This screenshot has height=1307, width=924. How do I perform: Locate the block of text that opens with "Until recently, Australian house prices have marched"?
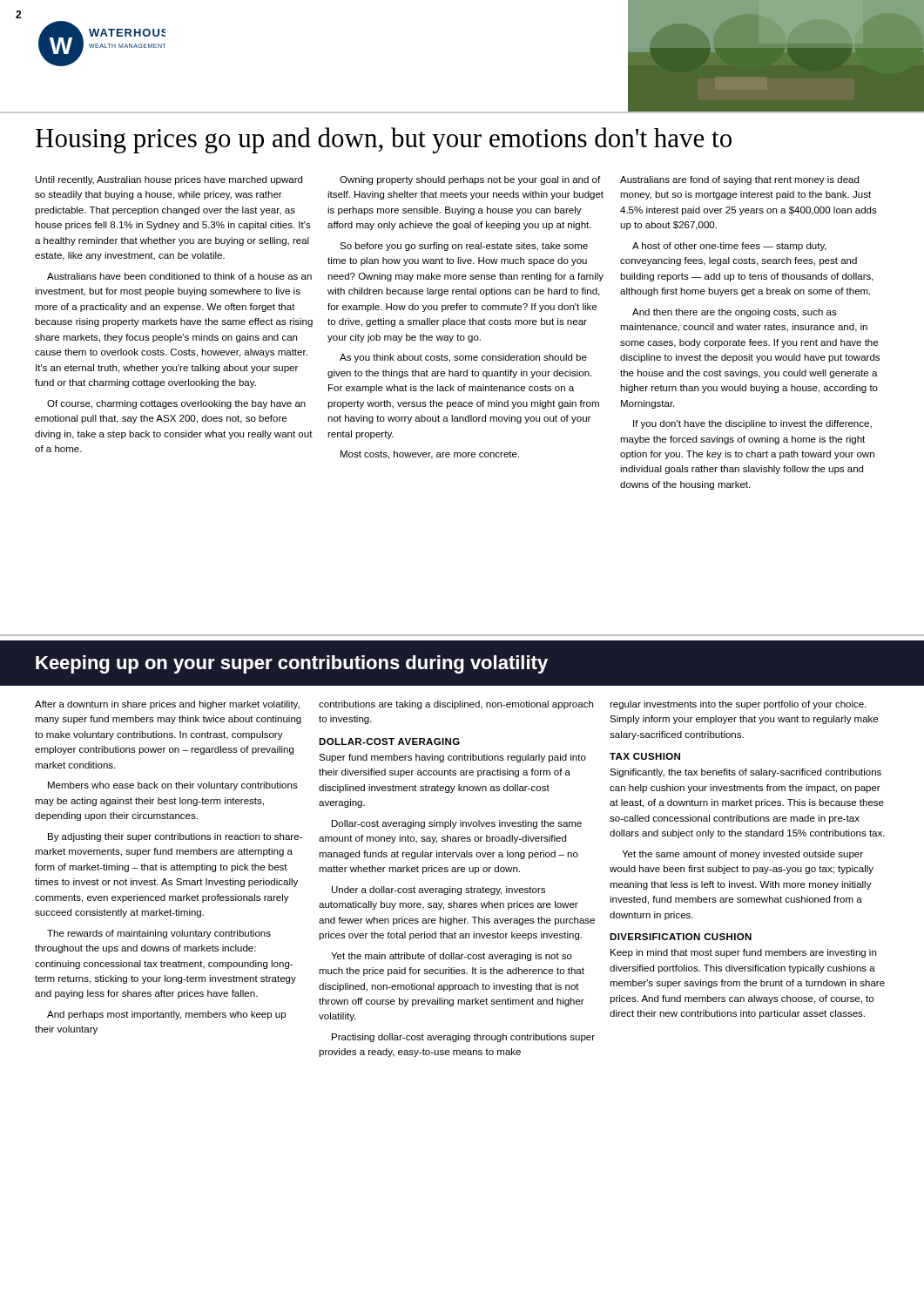(174, 315)
